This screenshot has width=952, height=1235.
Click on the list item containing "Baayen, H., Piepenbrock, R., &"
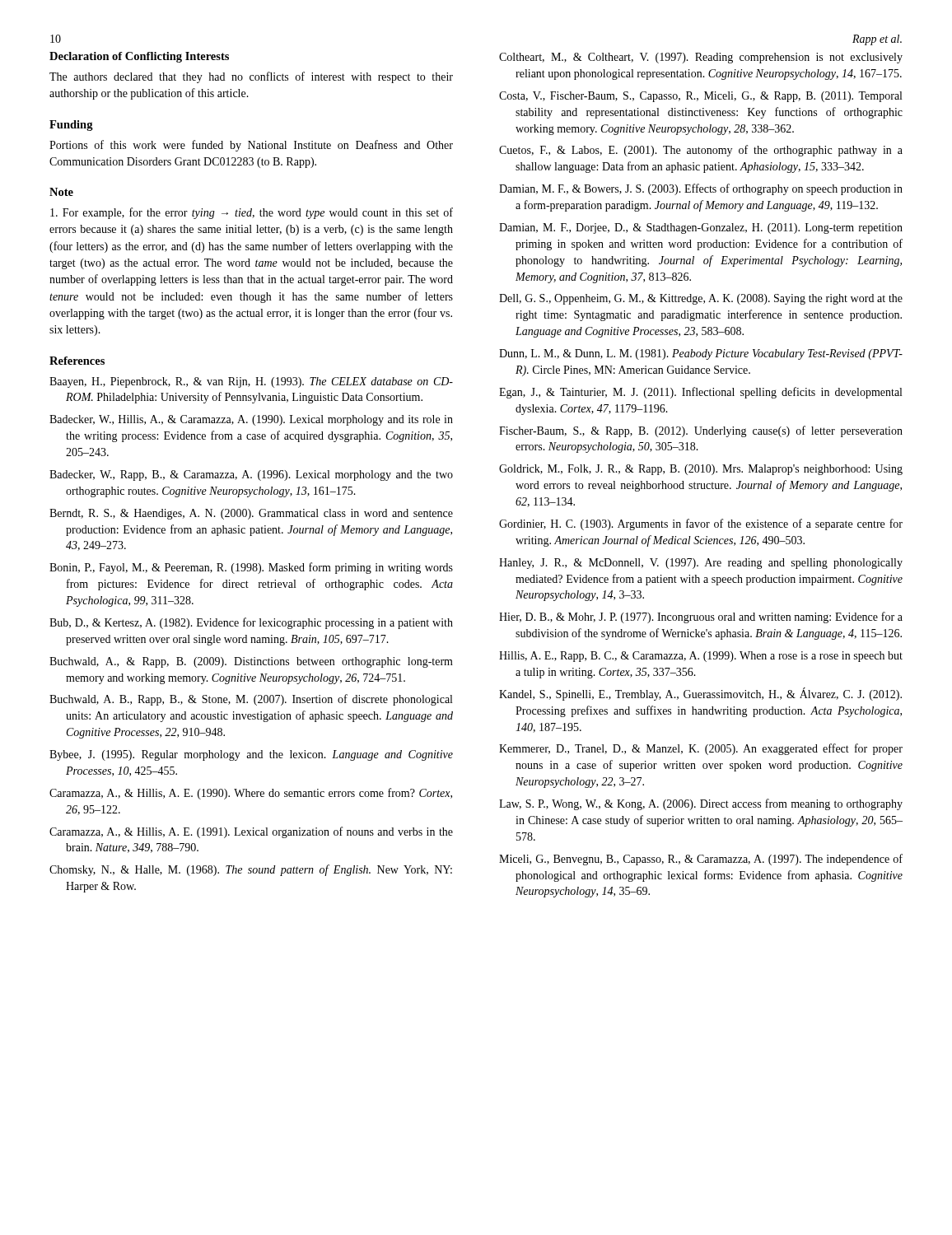pyautogui.click(x=251, y=389)
